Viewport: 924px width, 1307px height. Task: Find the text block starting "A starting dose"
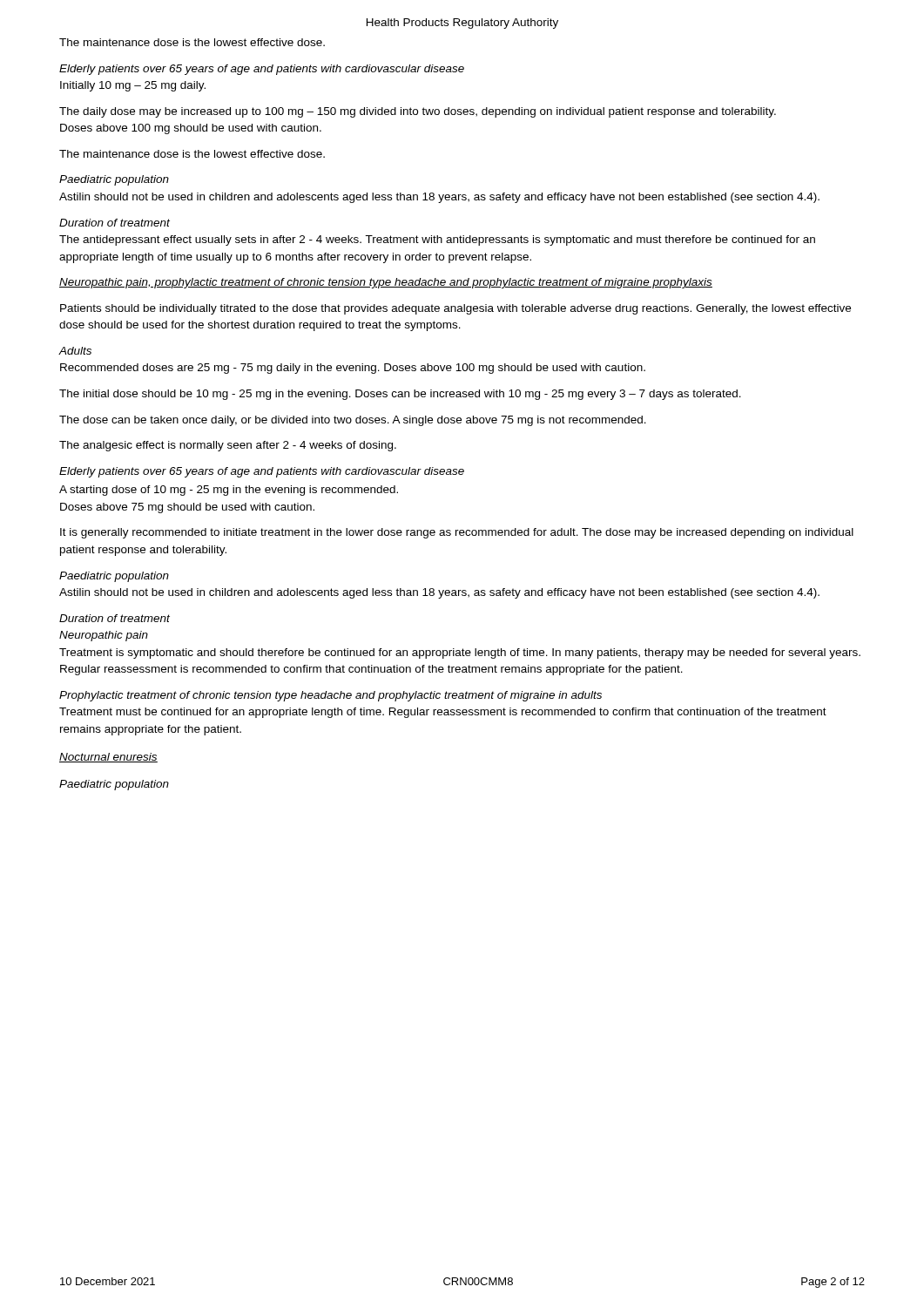tap(229, 498)
